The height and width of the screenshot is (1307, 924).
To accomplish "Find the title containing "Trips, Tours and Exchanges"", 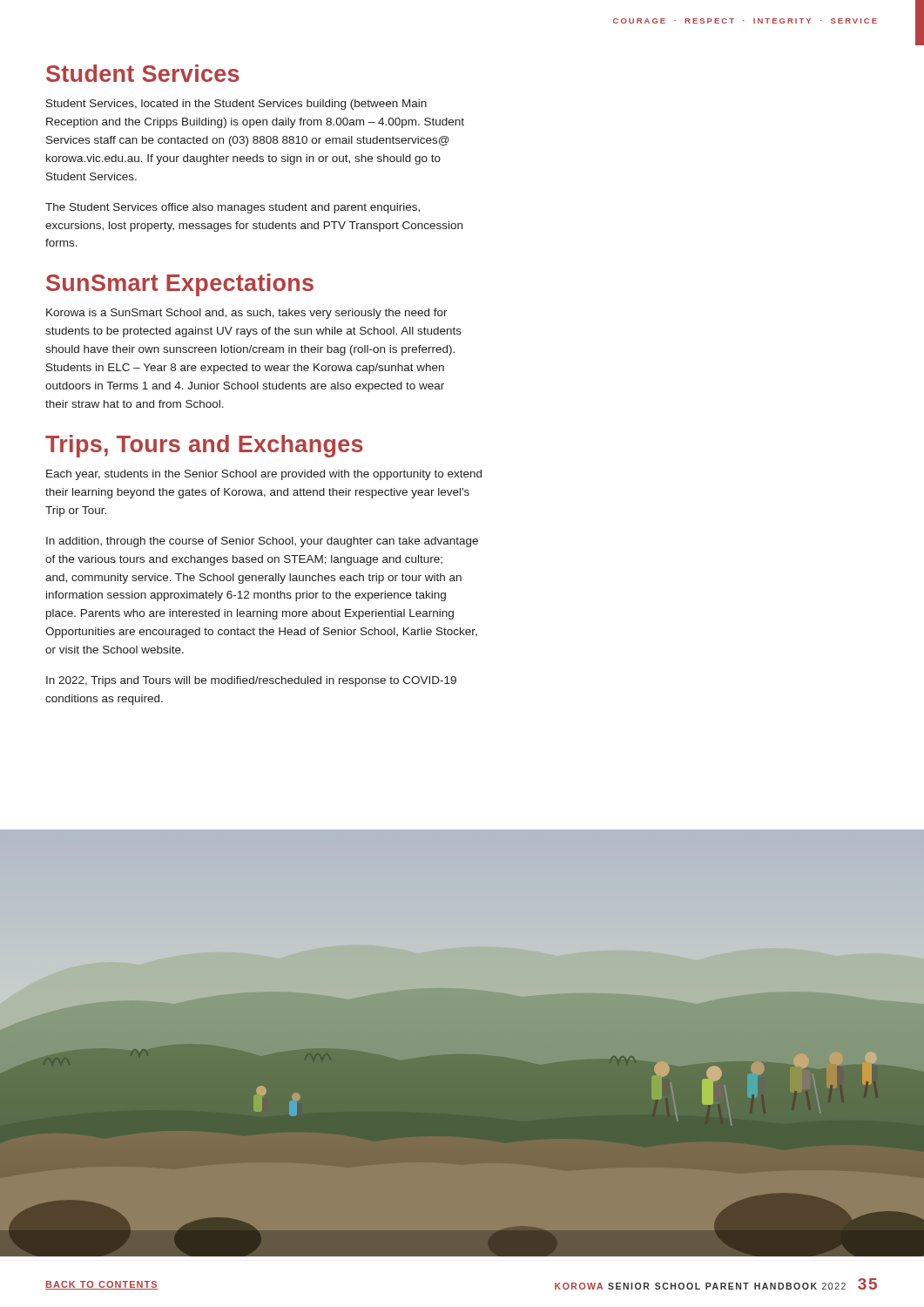I will click(x=205, y=444).
